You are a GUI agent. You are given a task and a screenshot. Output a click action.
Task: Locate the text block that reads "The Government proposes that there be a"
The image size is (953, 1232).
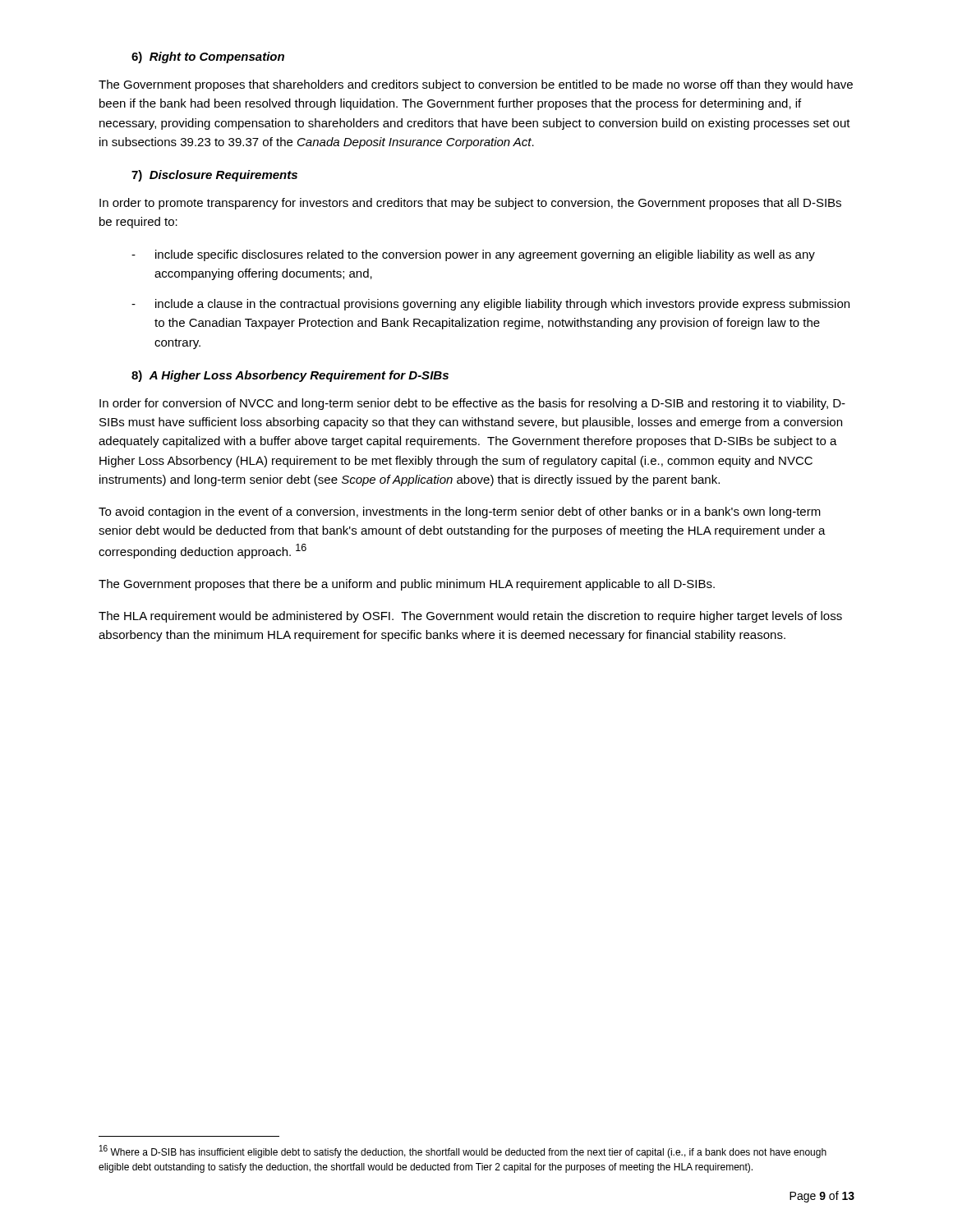pos(407,583)
